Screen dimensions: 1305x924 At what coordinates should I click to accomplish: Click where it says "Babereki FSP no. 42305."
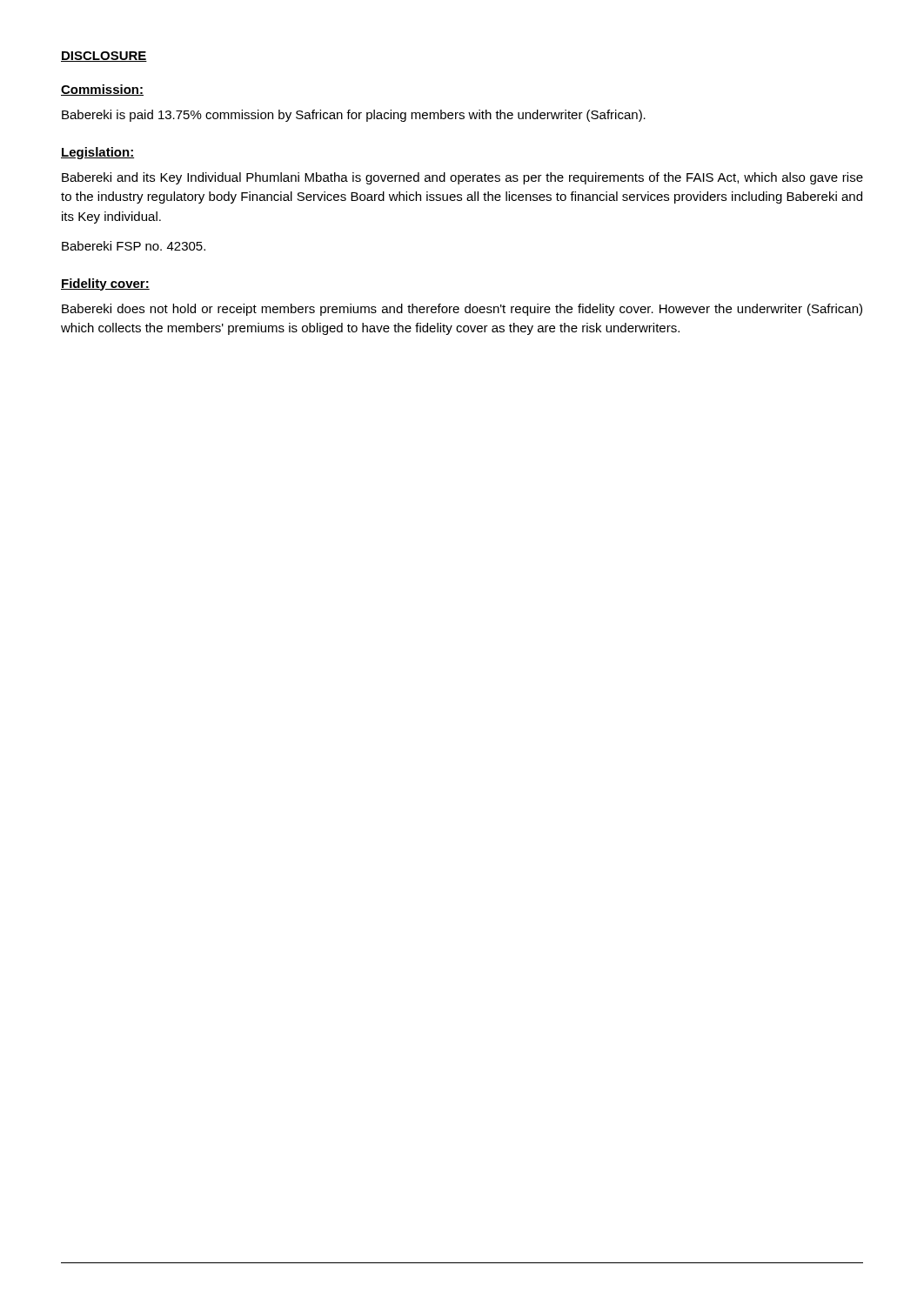point(134,246)
